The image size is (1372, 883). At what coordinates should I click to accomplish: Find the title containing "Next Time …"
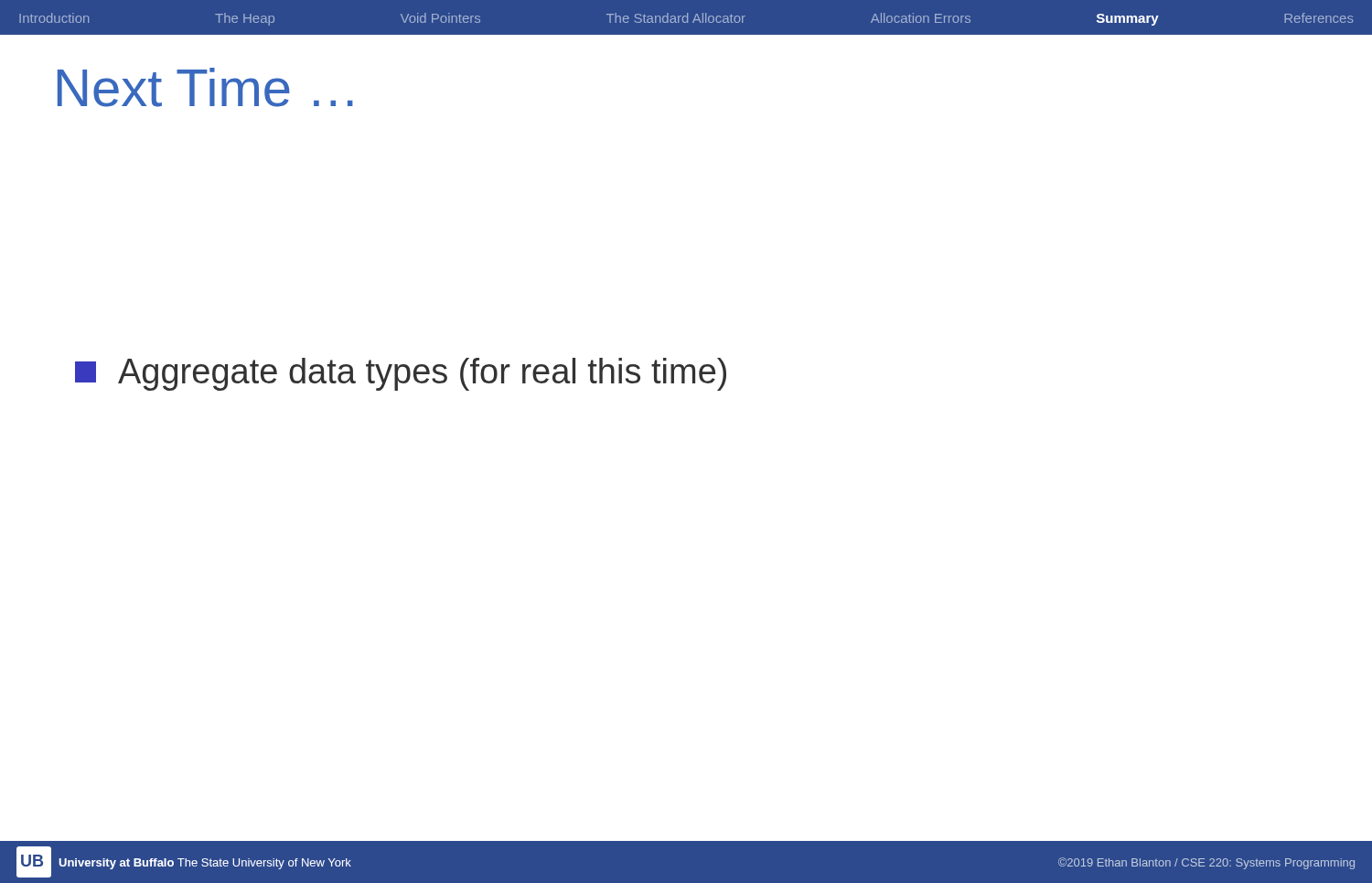pos(206,87)
